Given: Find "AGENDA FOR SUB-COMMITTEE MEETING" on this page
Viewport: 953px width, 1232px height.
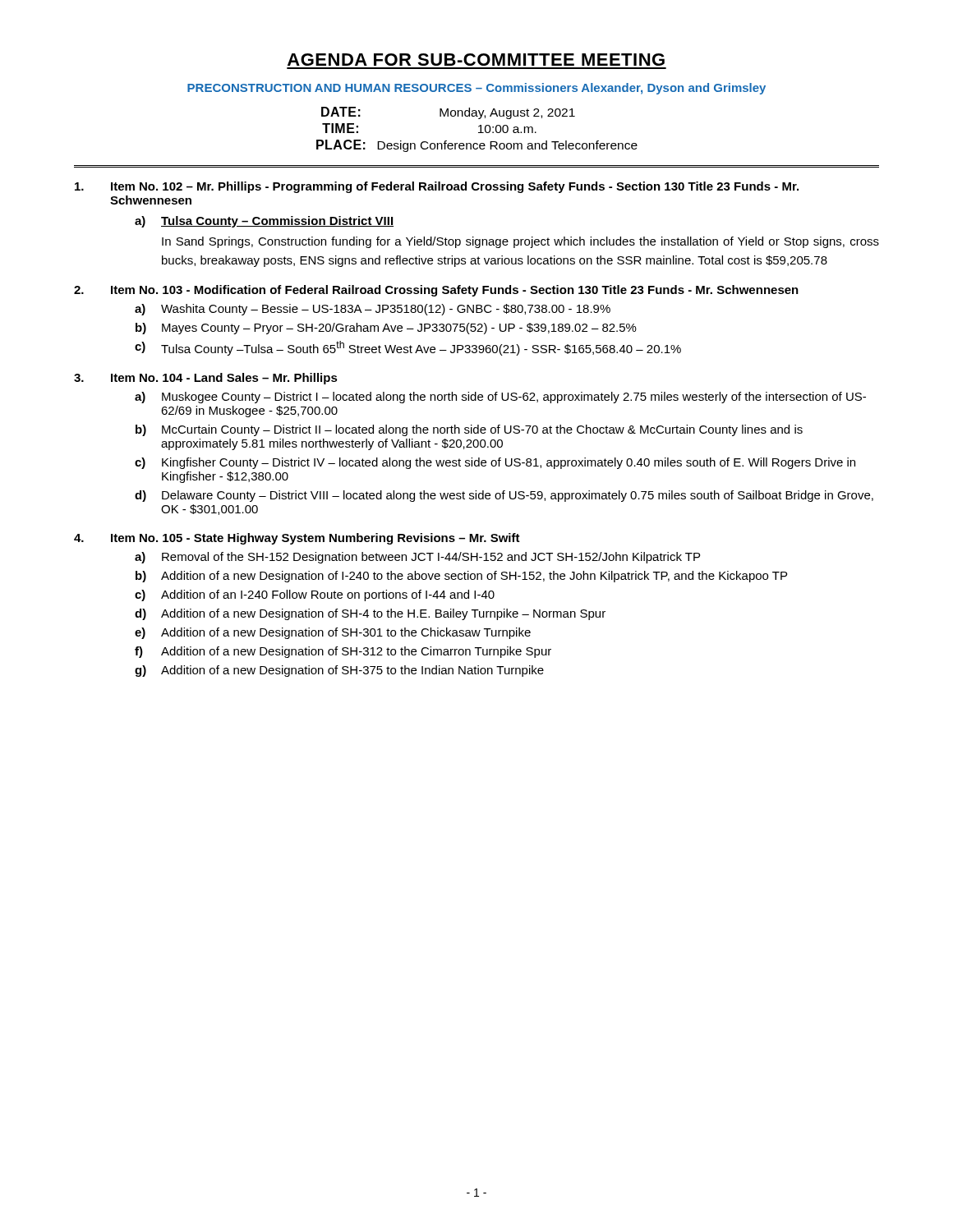Looking at the screenshot, I should 476,60.
